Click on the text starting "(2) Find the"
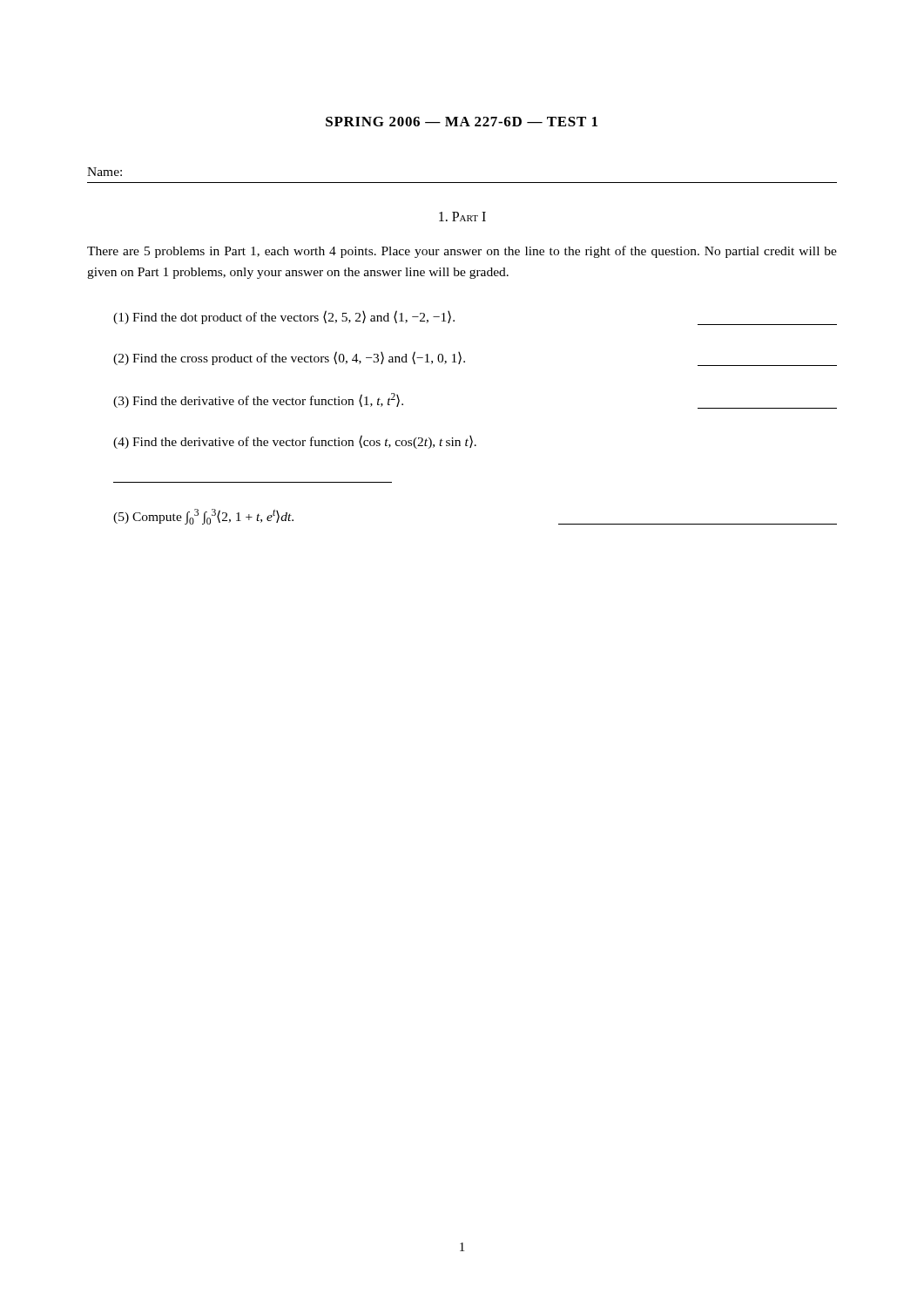The image size is (924, 1307). tap(475, 358)
